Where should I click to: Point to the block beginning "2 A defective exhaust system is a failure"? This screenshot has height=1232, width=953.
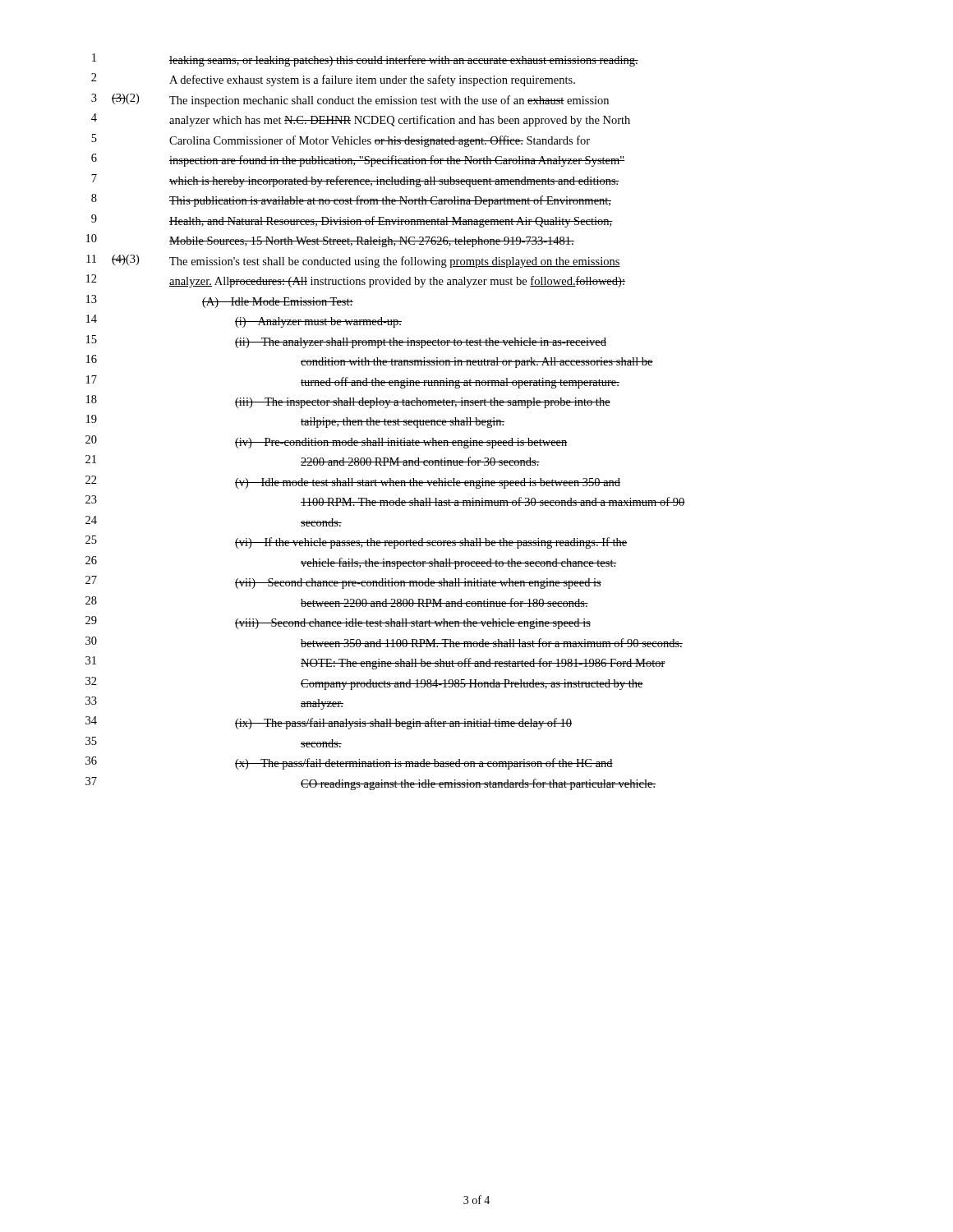(x=476, y=79)
